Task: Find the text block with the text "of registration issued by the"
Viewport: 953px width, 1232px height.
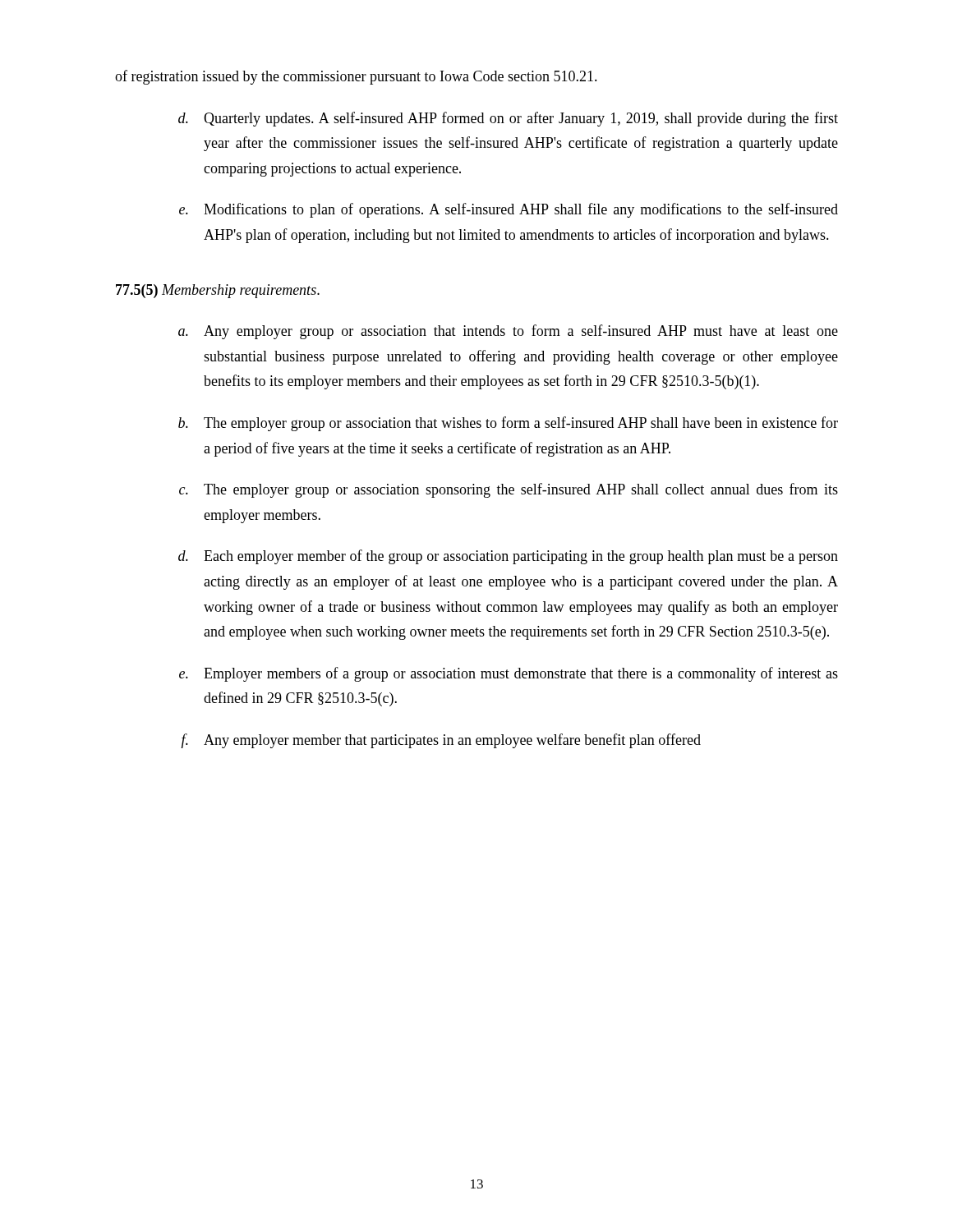Action: pos(476,77)
